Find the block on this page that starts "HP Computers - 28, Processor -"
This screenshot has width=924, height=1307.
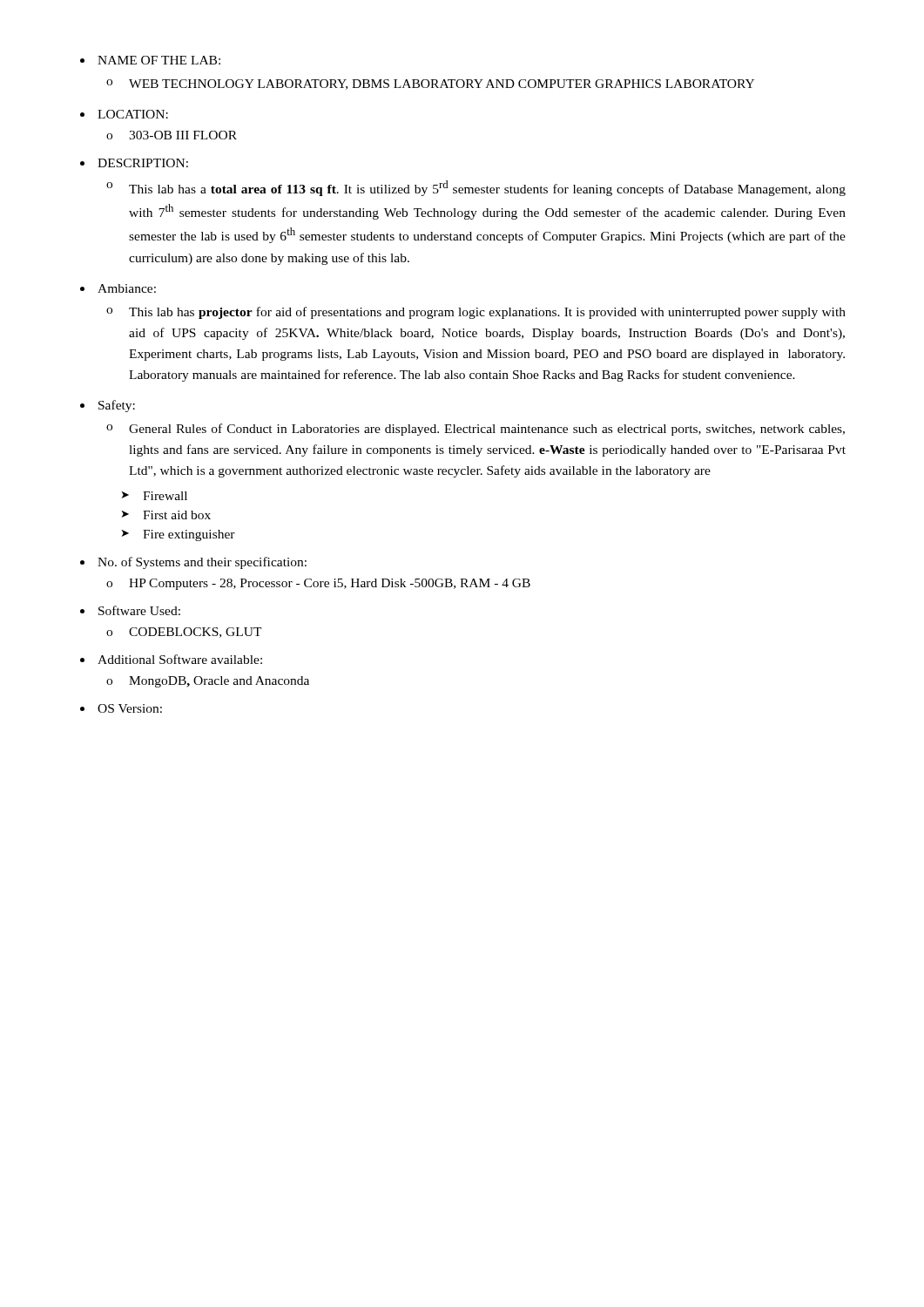click(x=330, y=582)
